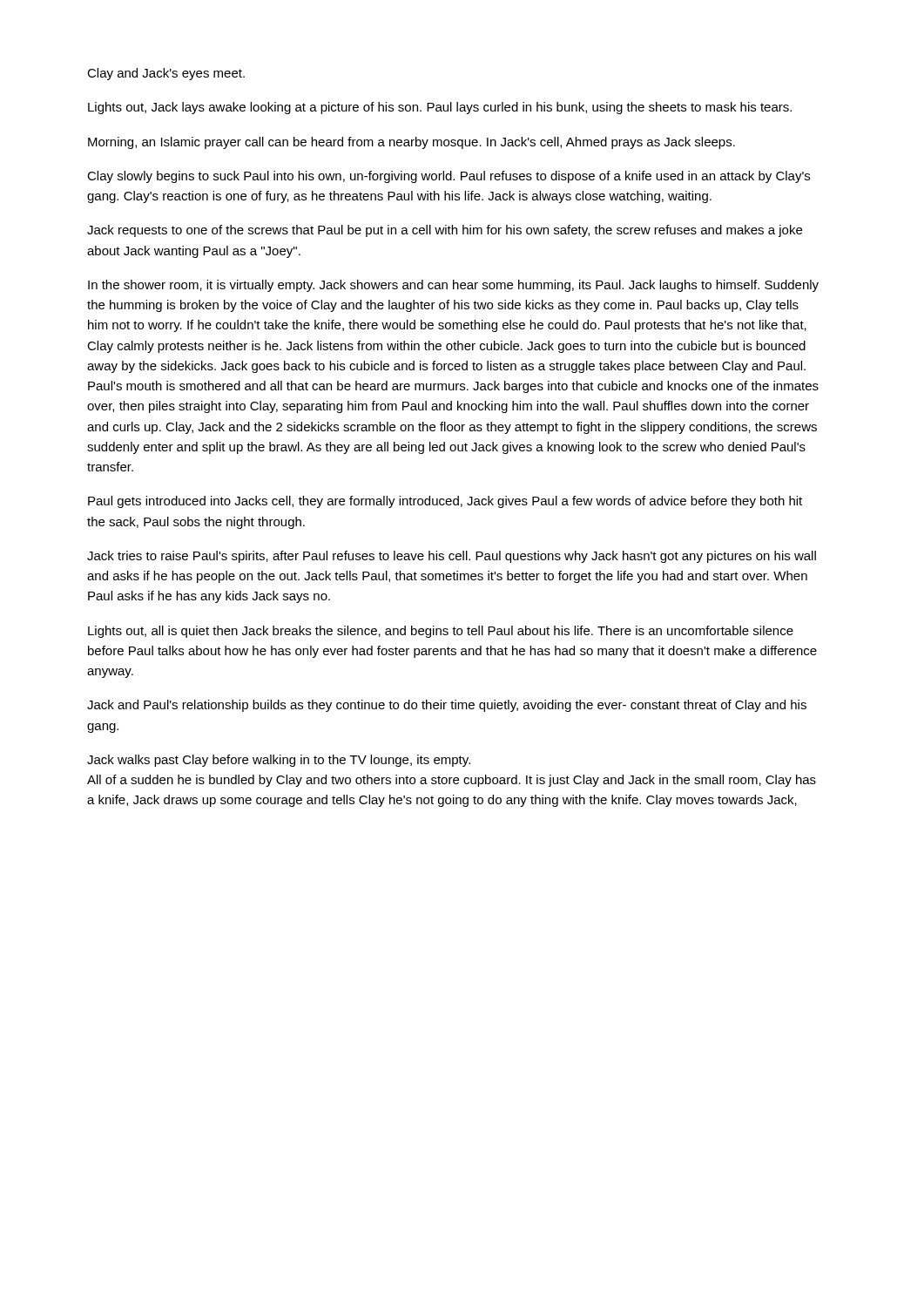
Task: Point to the block starting "Jack walks past Clay"
Action: (452, 779)
